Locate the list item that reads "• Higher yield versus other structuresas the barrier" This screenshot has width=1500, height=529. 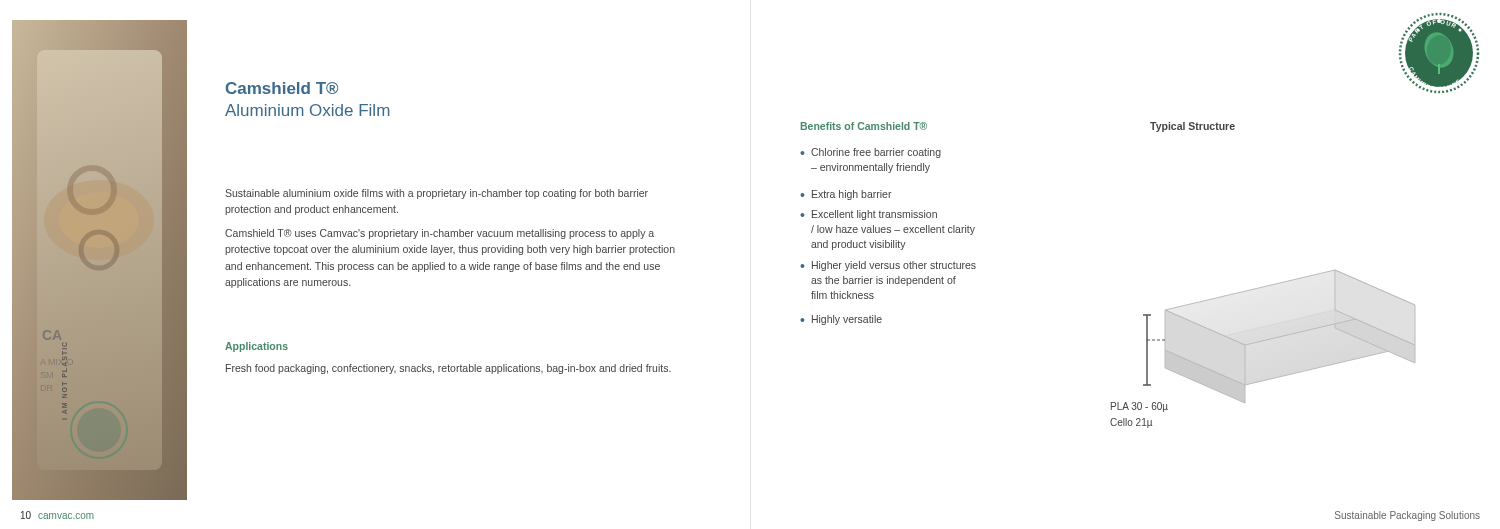click(x=888, y=281)
